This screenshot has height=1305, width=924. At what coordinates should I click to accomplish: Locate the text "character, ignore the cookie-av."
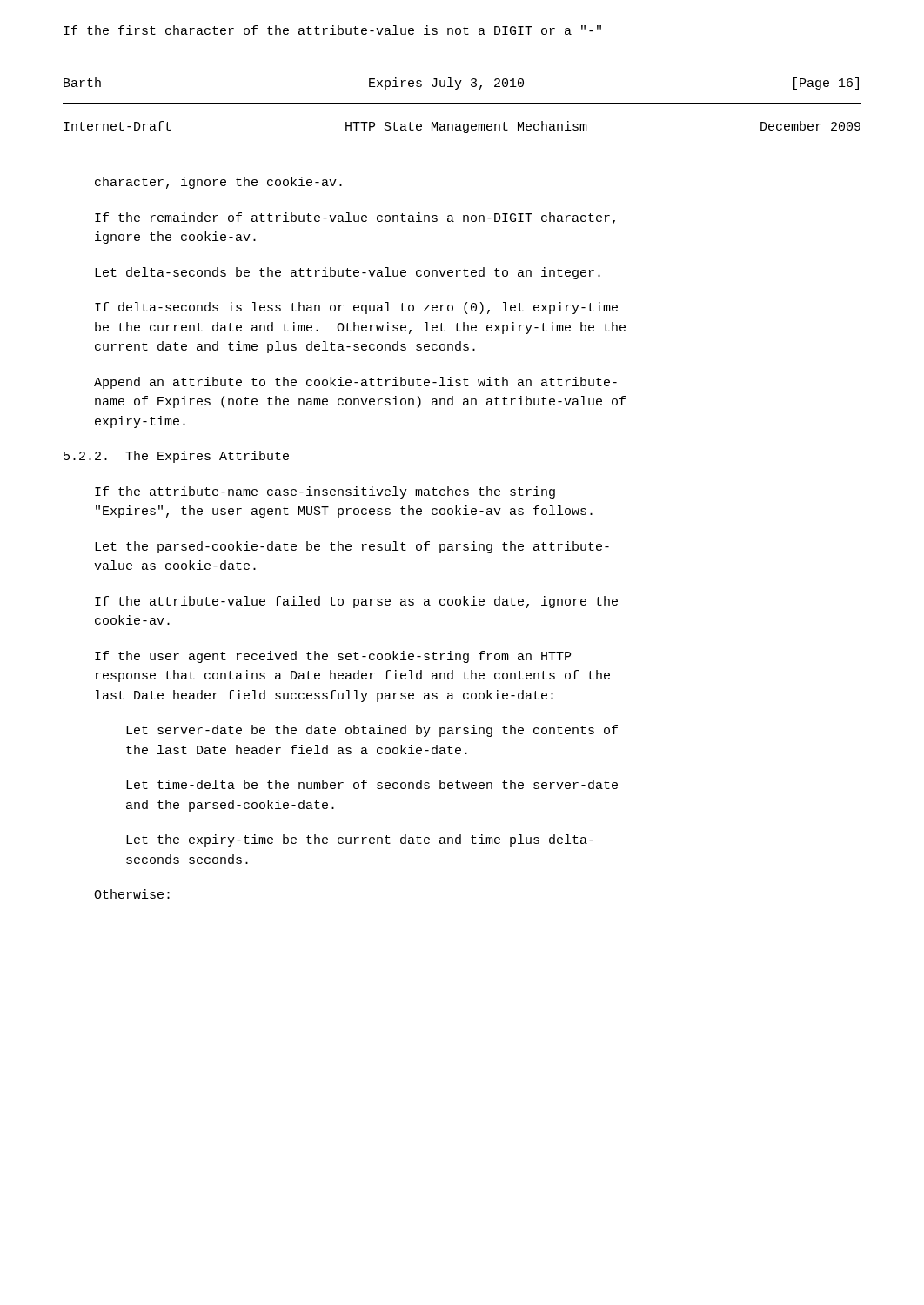coord(219,183)
